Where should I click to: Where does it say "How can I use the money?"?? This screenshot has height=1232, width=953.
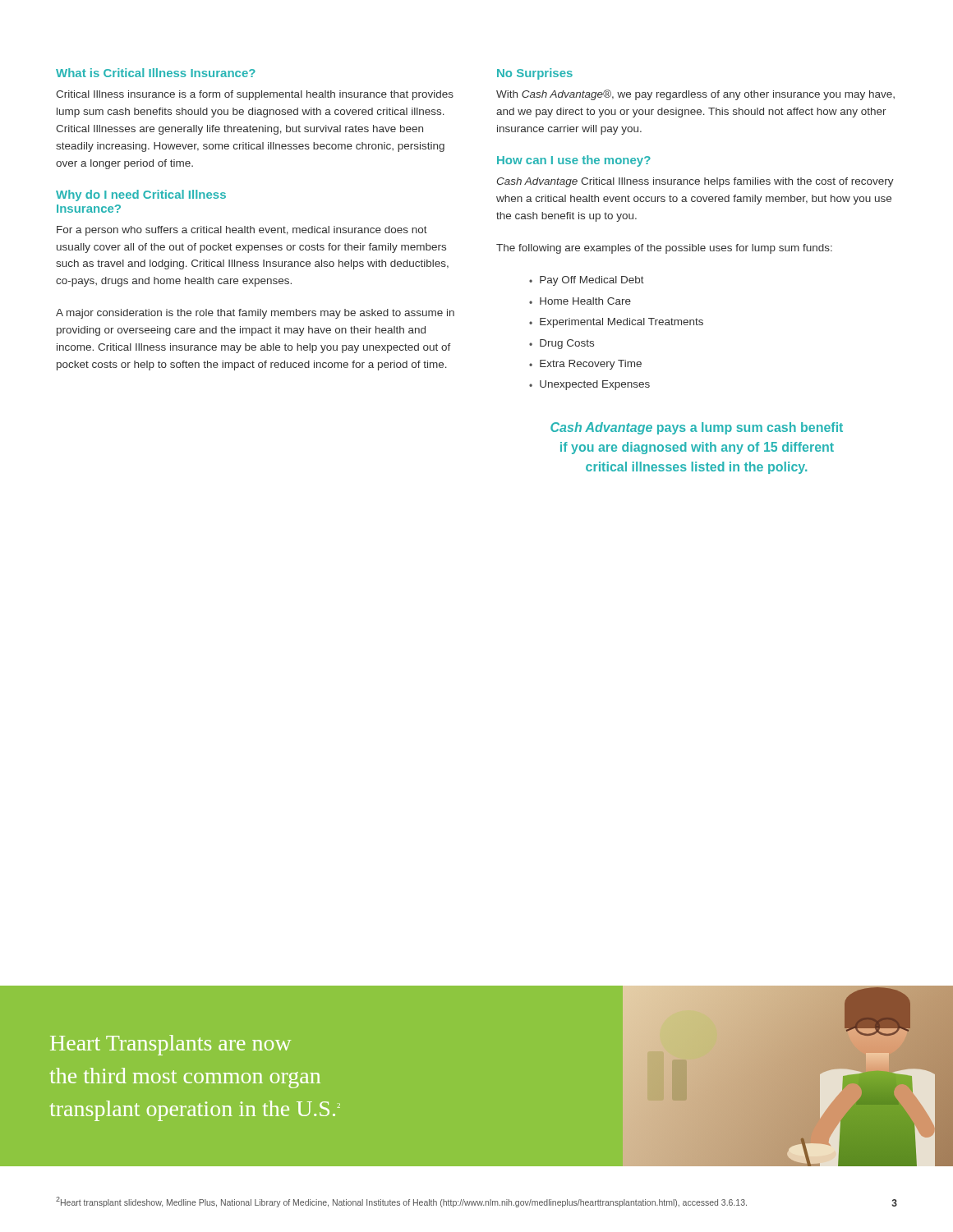click(574, 161)
